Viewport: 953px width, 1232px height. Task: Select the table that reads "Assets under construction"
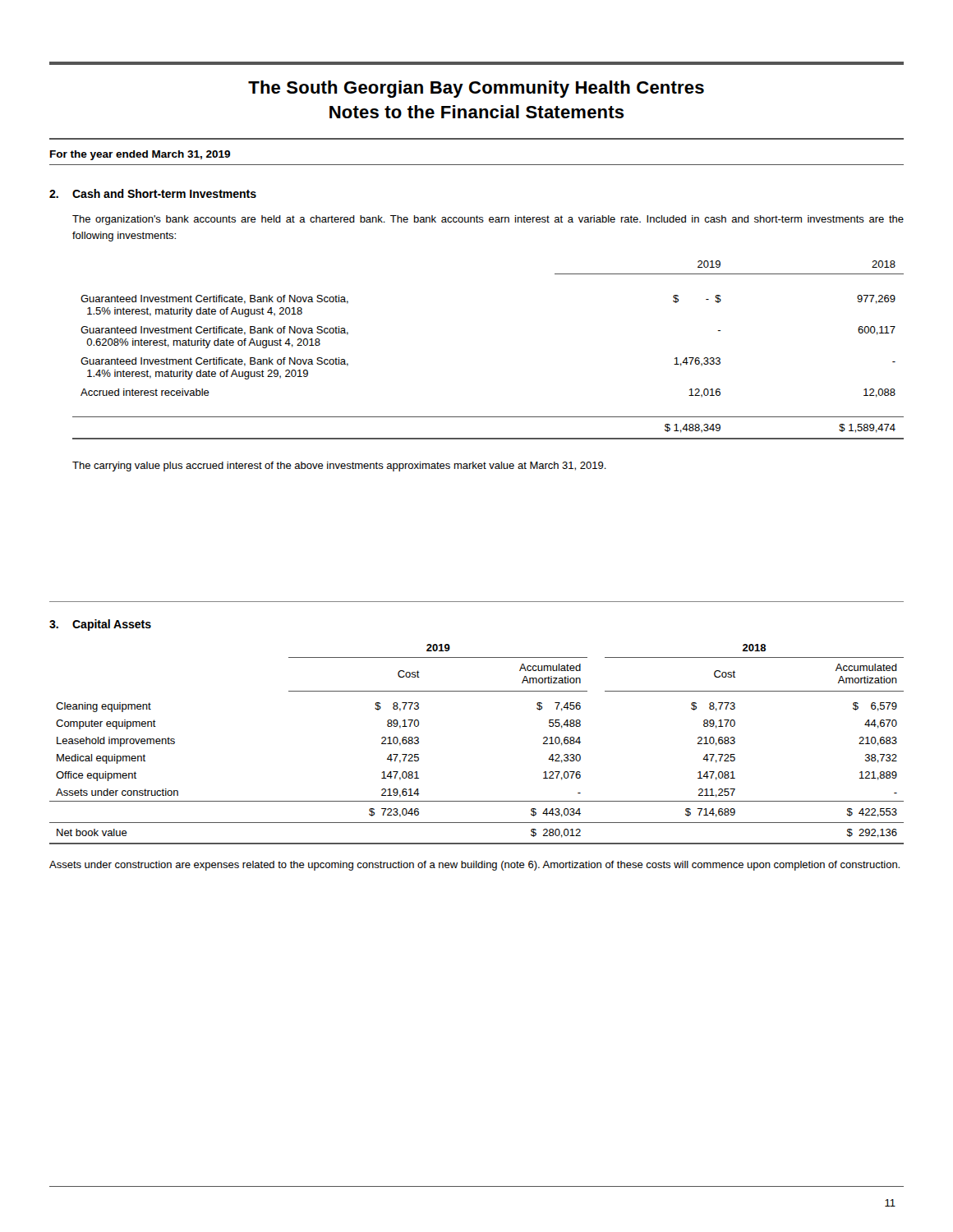(x=476, y=742)
